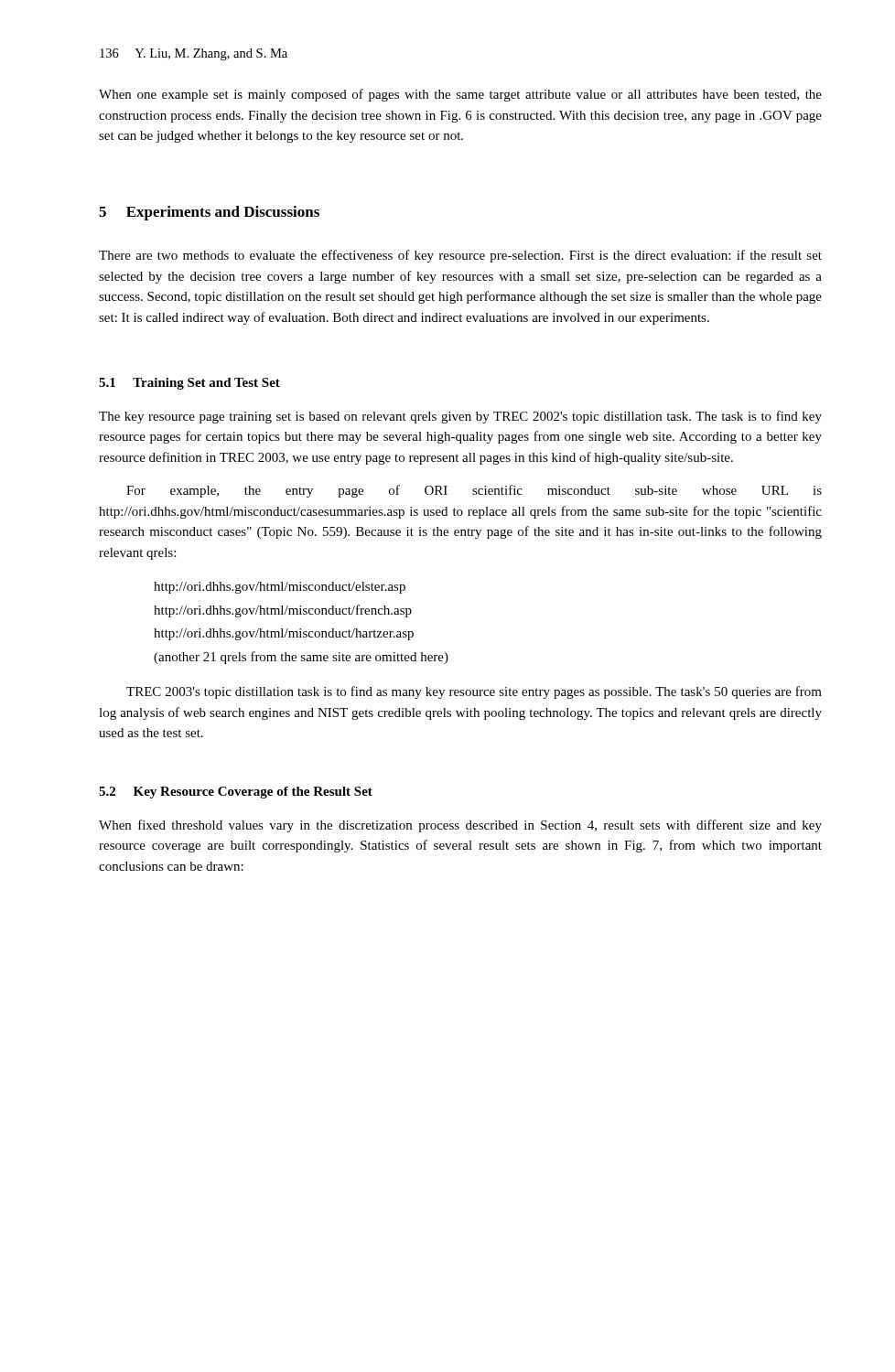Click where it says "5 Experiments and Discussions"
Viewport: 895px width, 1372px height.
(x=209, y=211)
